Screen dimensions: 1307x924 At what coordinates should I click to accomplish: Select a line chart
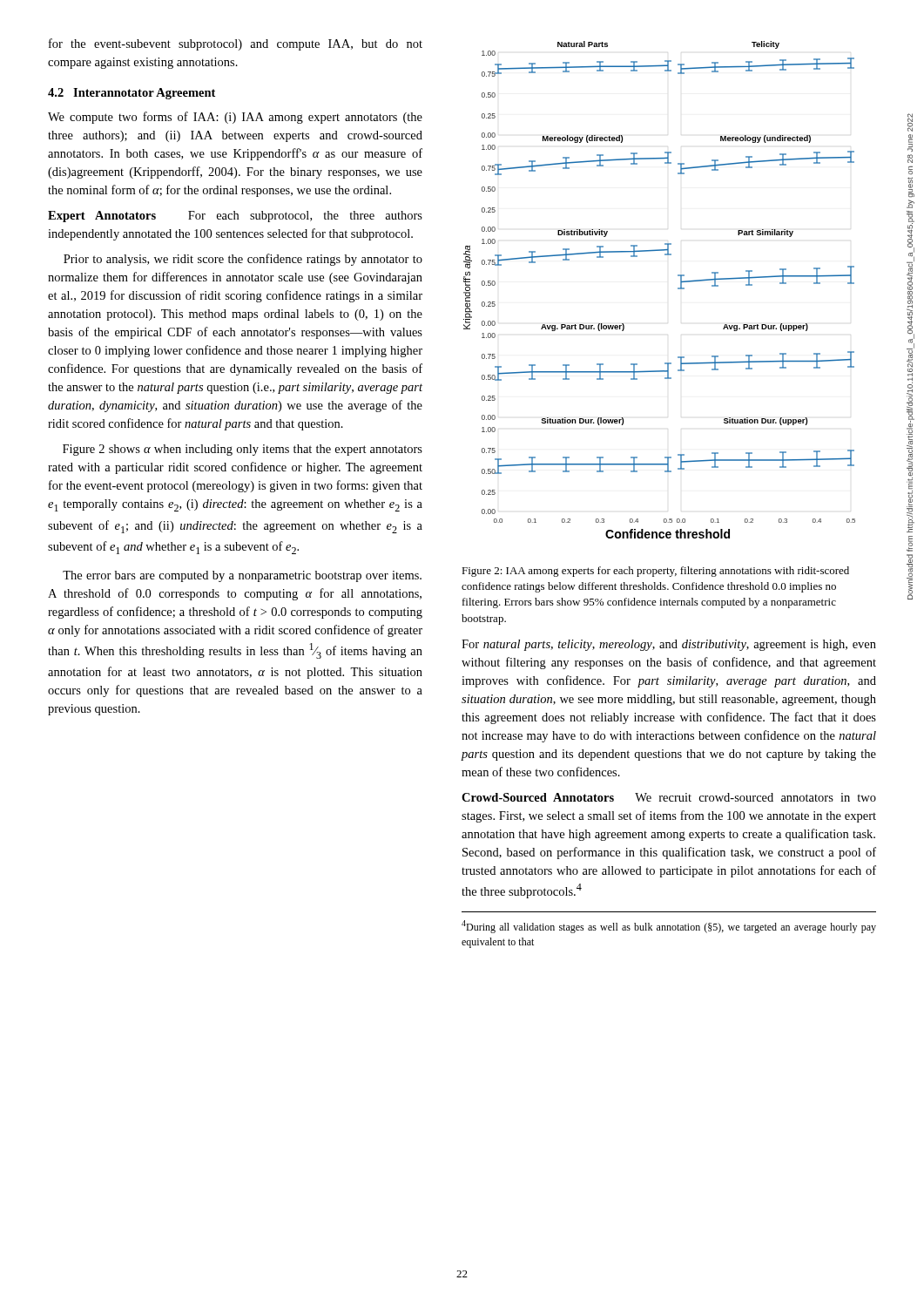pyautogui.click(x=660, y=296)
